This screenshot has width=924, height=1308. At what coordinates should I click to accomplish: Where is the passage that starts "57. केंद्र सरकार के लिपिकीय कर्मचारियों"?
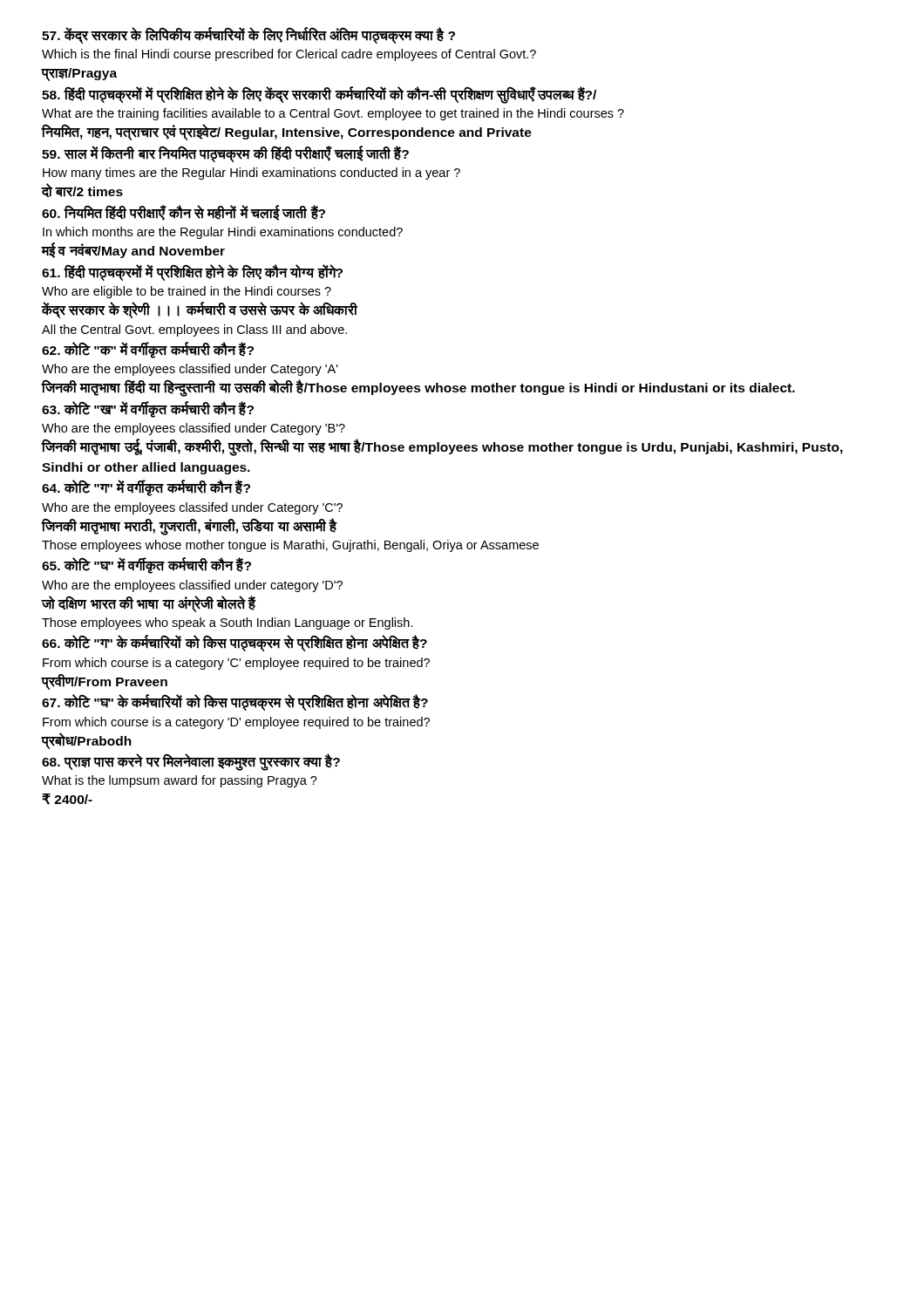pos(462,55)
